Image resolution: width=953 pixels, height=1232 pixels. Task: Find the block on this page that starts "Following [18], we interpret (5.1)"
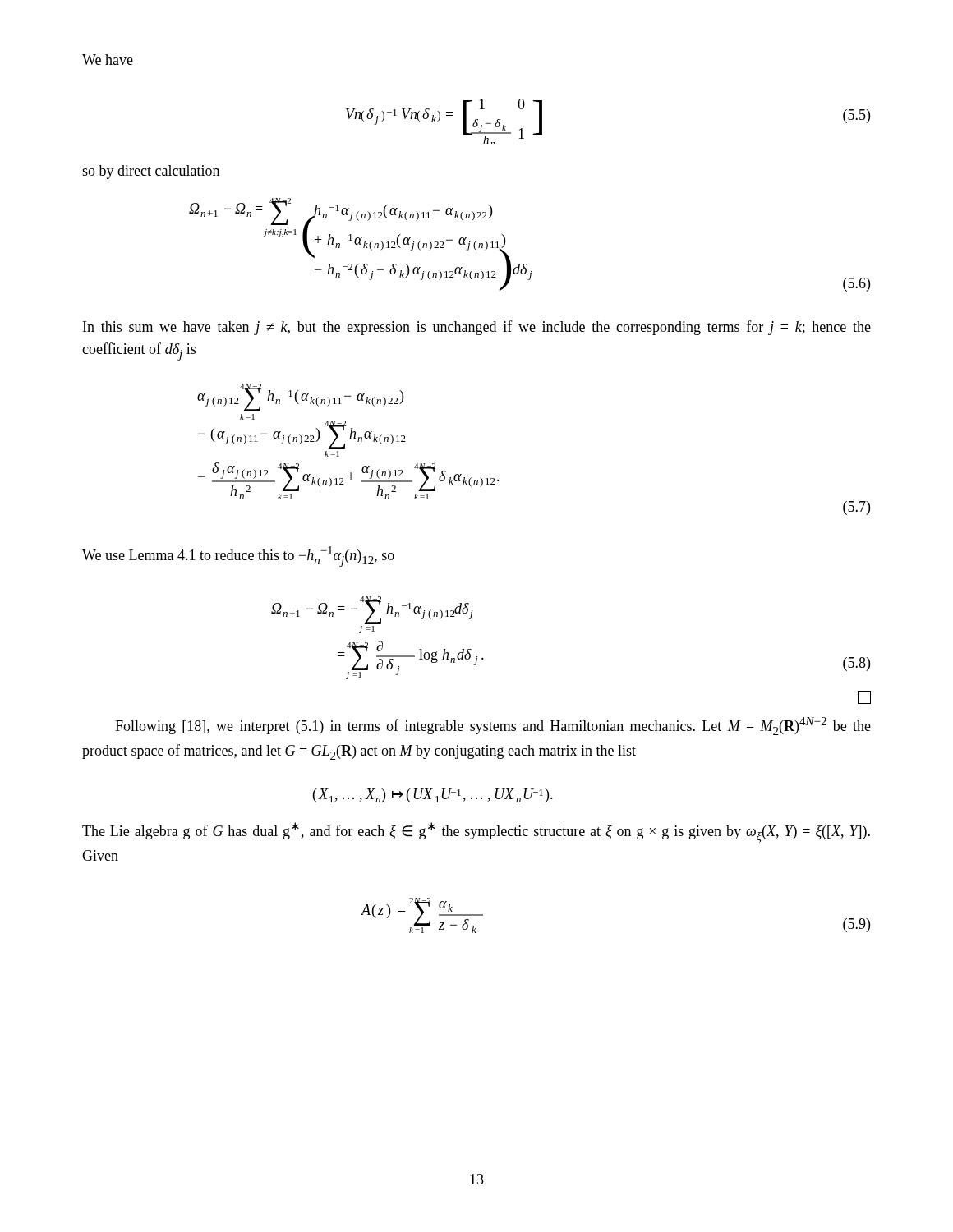(x=476, y=738)
